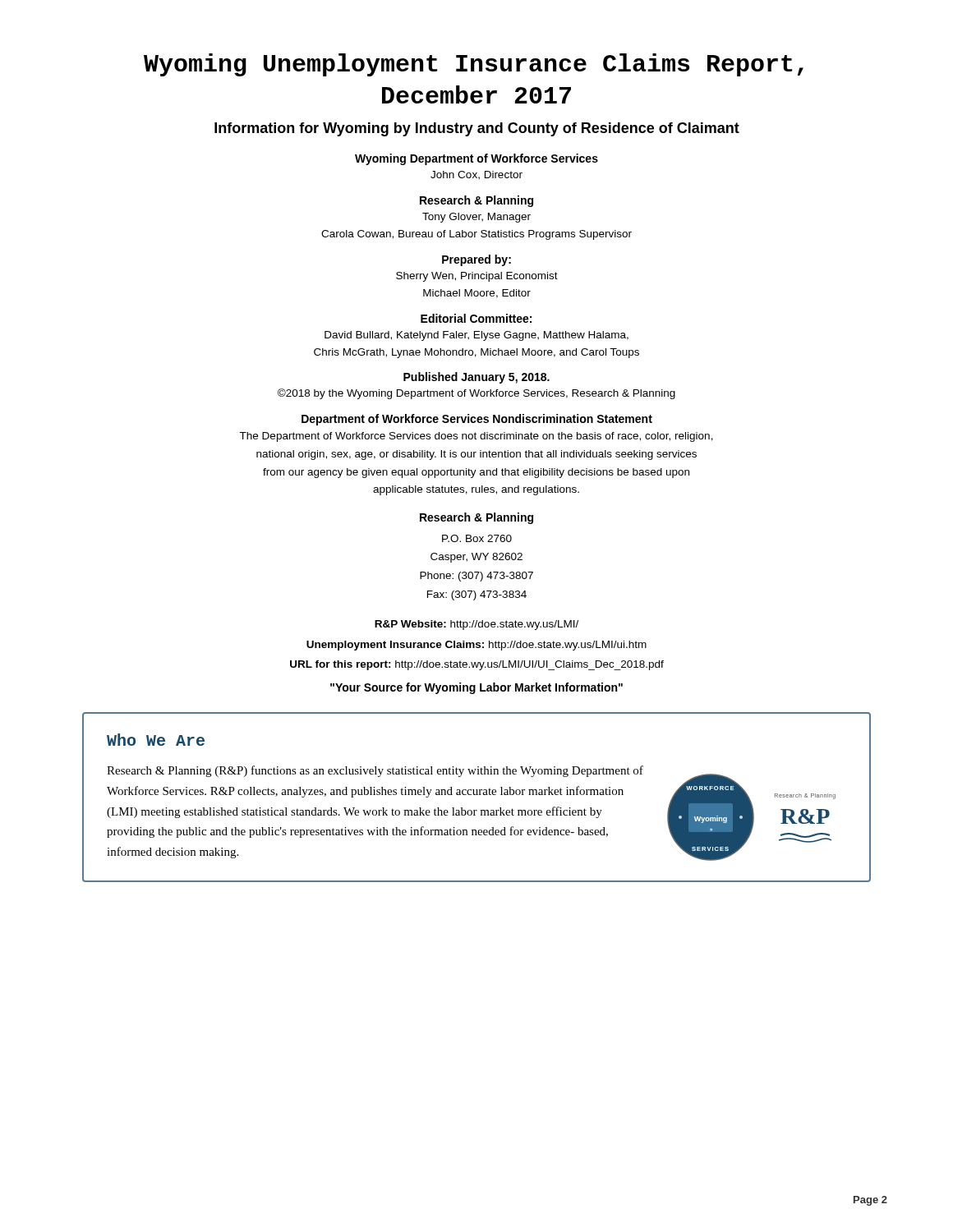The height and width of the screenshot is (1232, 953).
Task: Click on the text starting "Wyoming Unemployment Insurance Claims Report,December 2017"
Action: coord(476,81)
